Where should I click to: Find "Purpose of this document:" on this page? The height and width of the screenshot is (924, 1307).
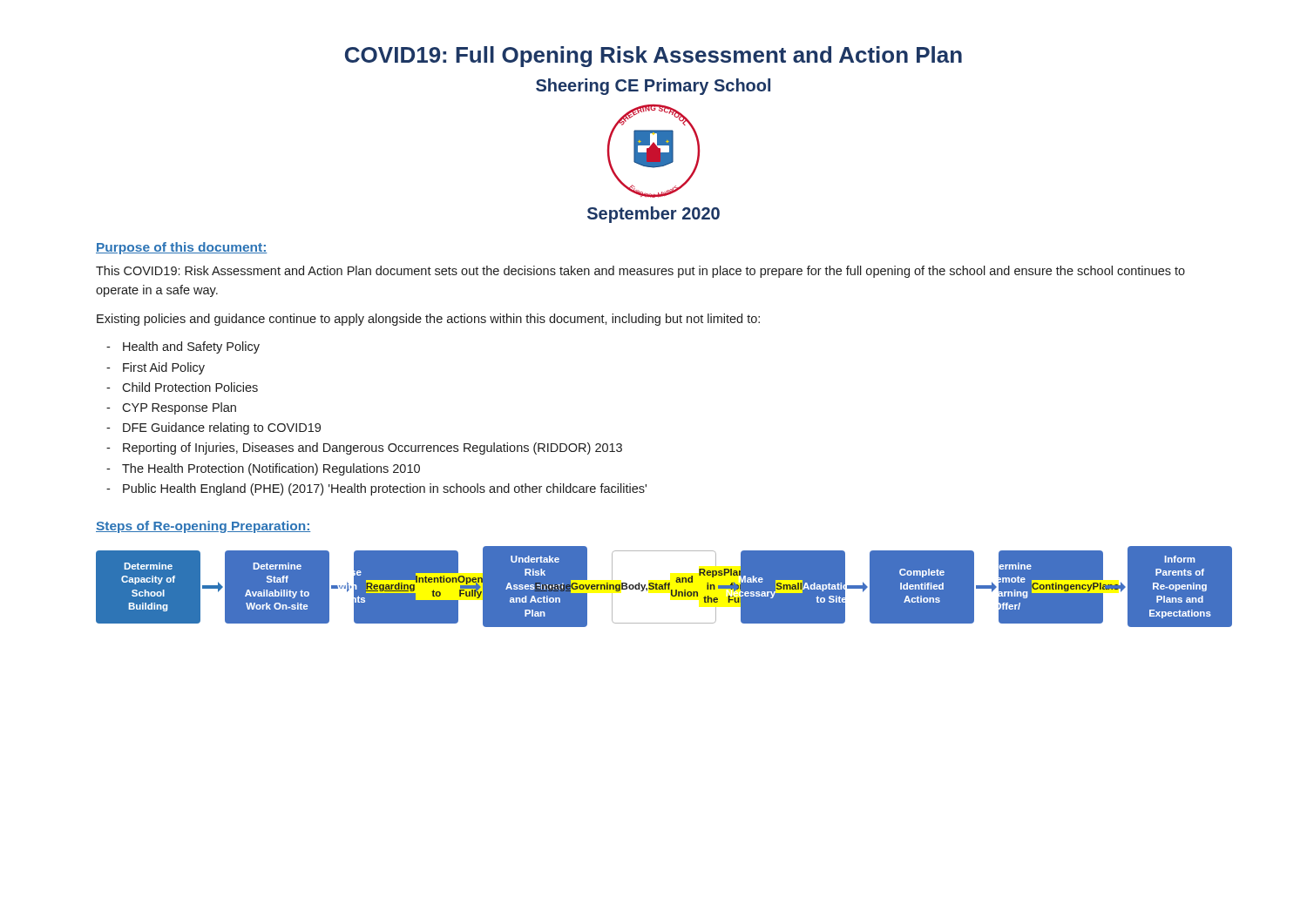pyautogui.click(x=181, y=247)
